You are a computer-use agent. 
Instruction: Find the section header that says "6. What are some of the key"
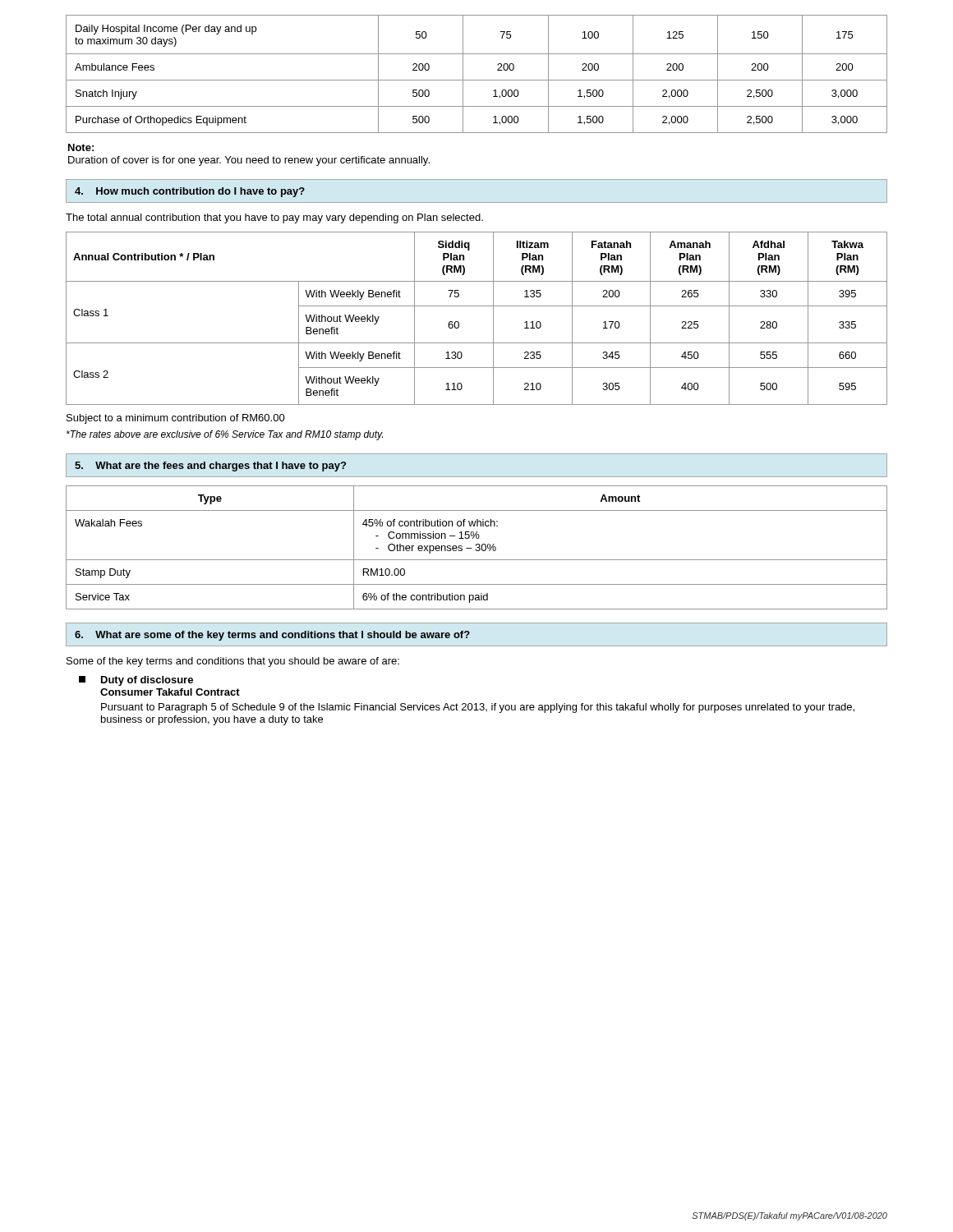pyautogui.click(x=272, y=634)
